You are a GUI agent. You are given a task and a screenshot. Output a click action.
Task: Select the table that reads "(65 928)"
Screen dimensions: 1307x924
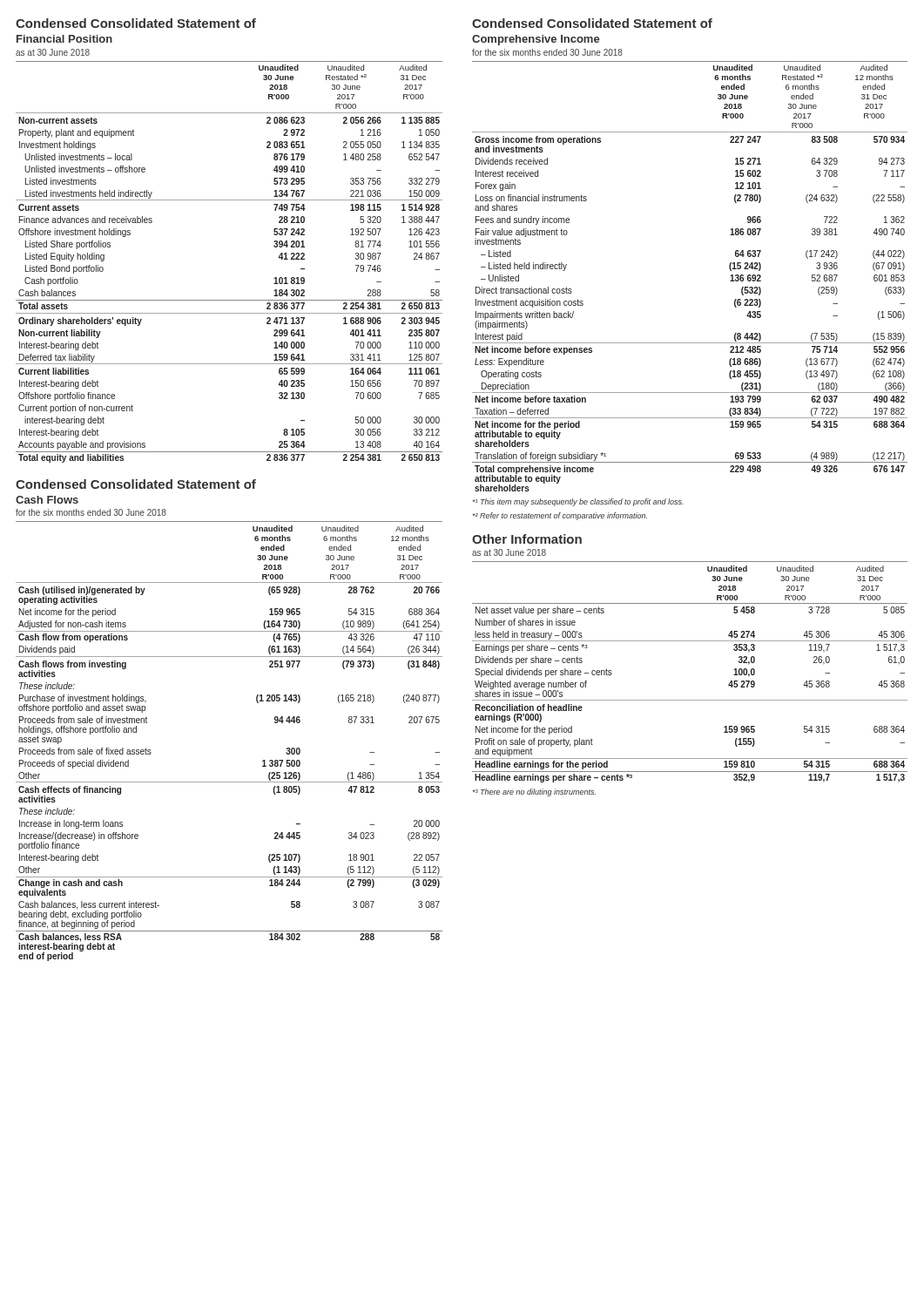pyautogui.click(x=229, y=742)
